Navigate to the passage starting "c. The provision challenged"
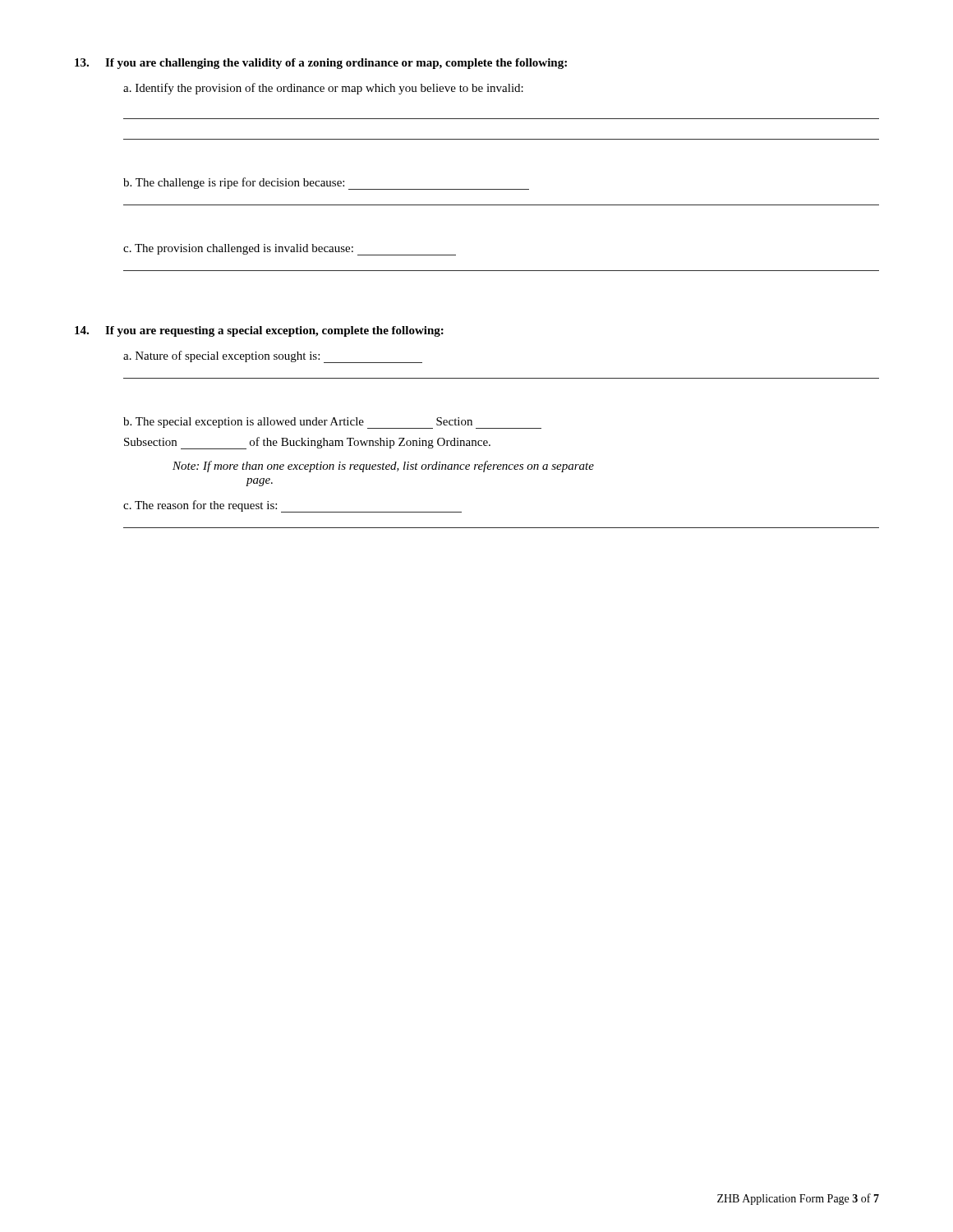953x1232 pixels. coord(501,270)
